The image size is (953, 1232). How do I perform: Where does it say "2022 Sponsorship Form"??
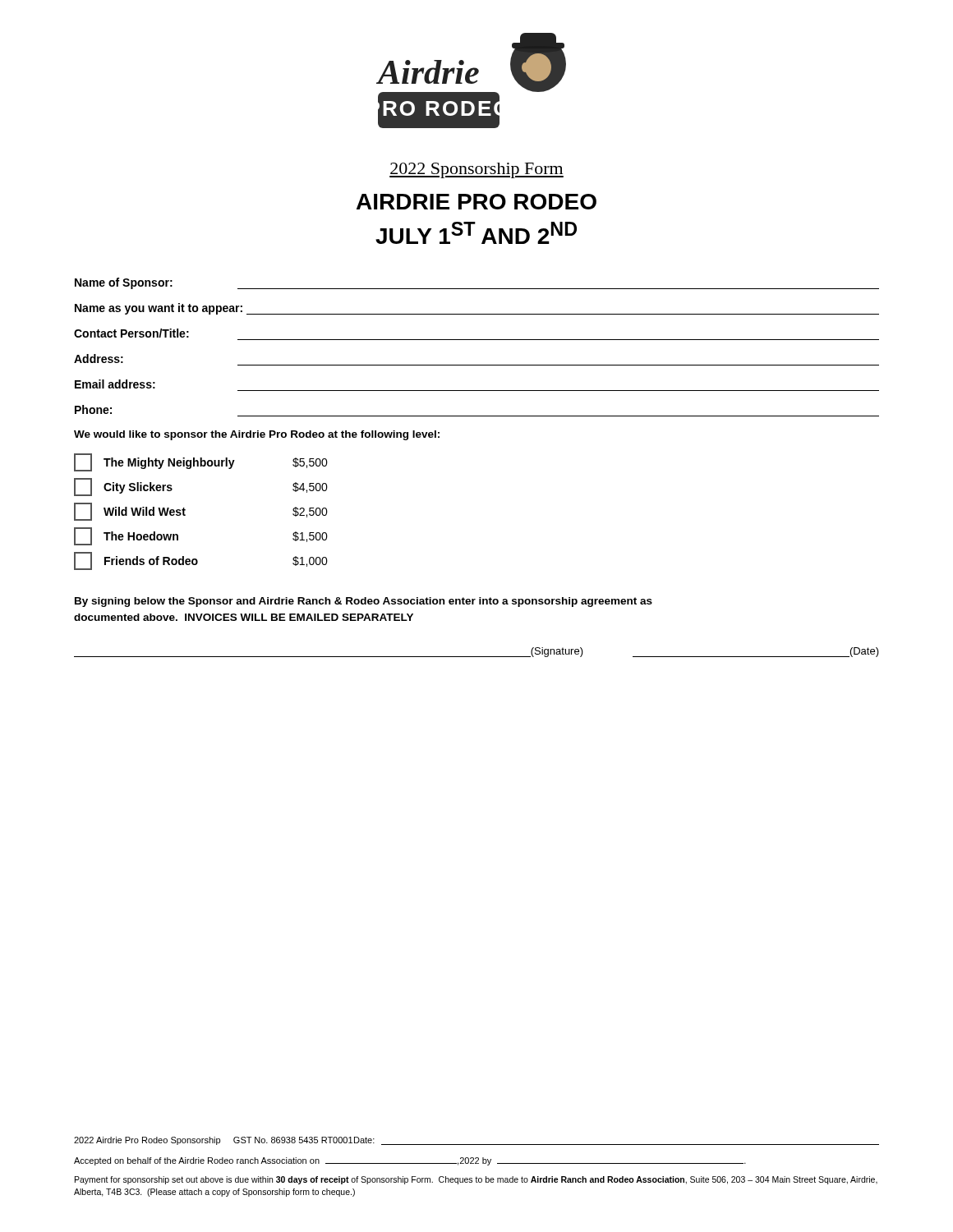(476, 168)
